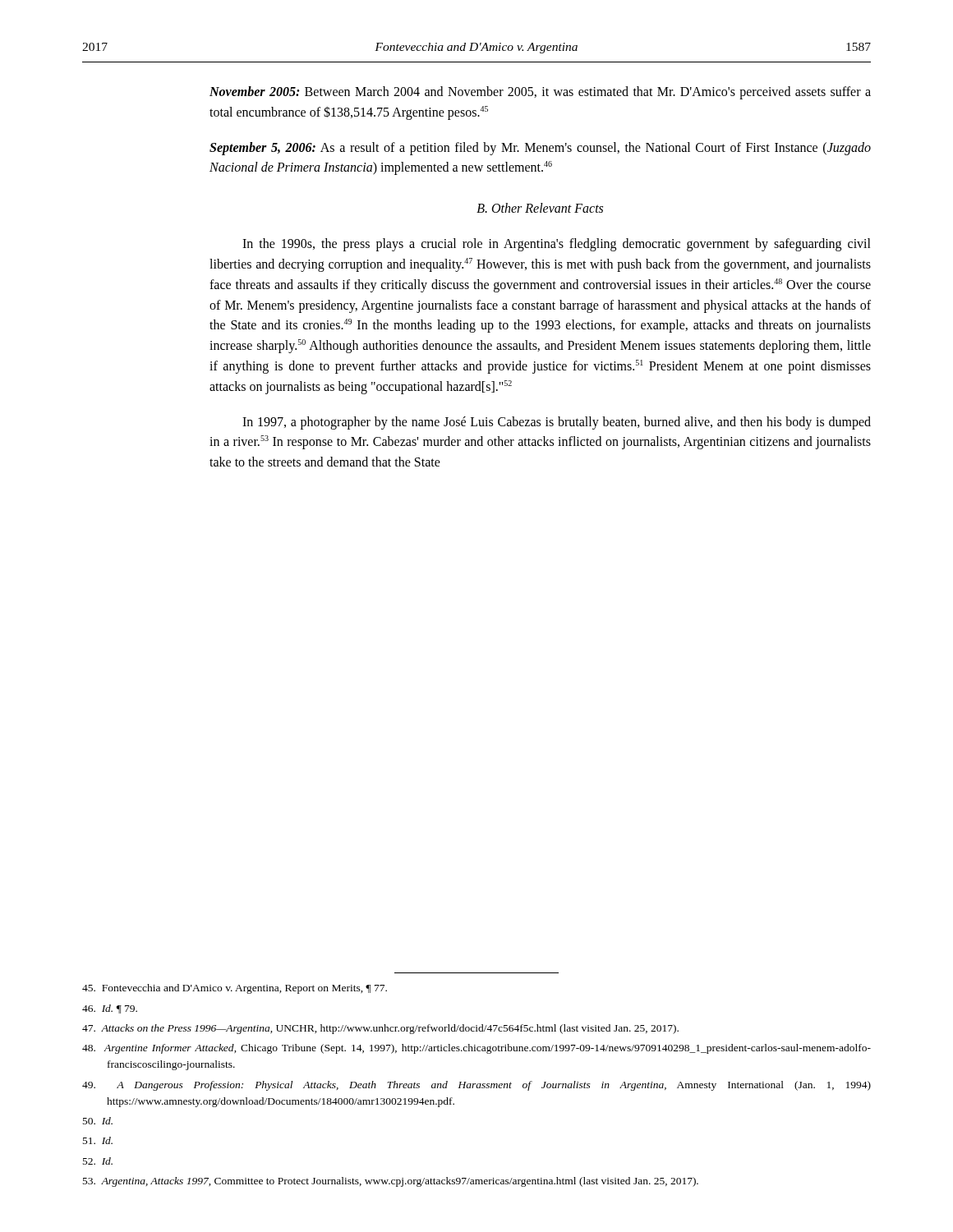This screenshot has width=953, height=1232.
Task: Click on the block starting "Id. ¶ 79."
Action: (x=110, y=1008)
